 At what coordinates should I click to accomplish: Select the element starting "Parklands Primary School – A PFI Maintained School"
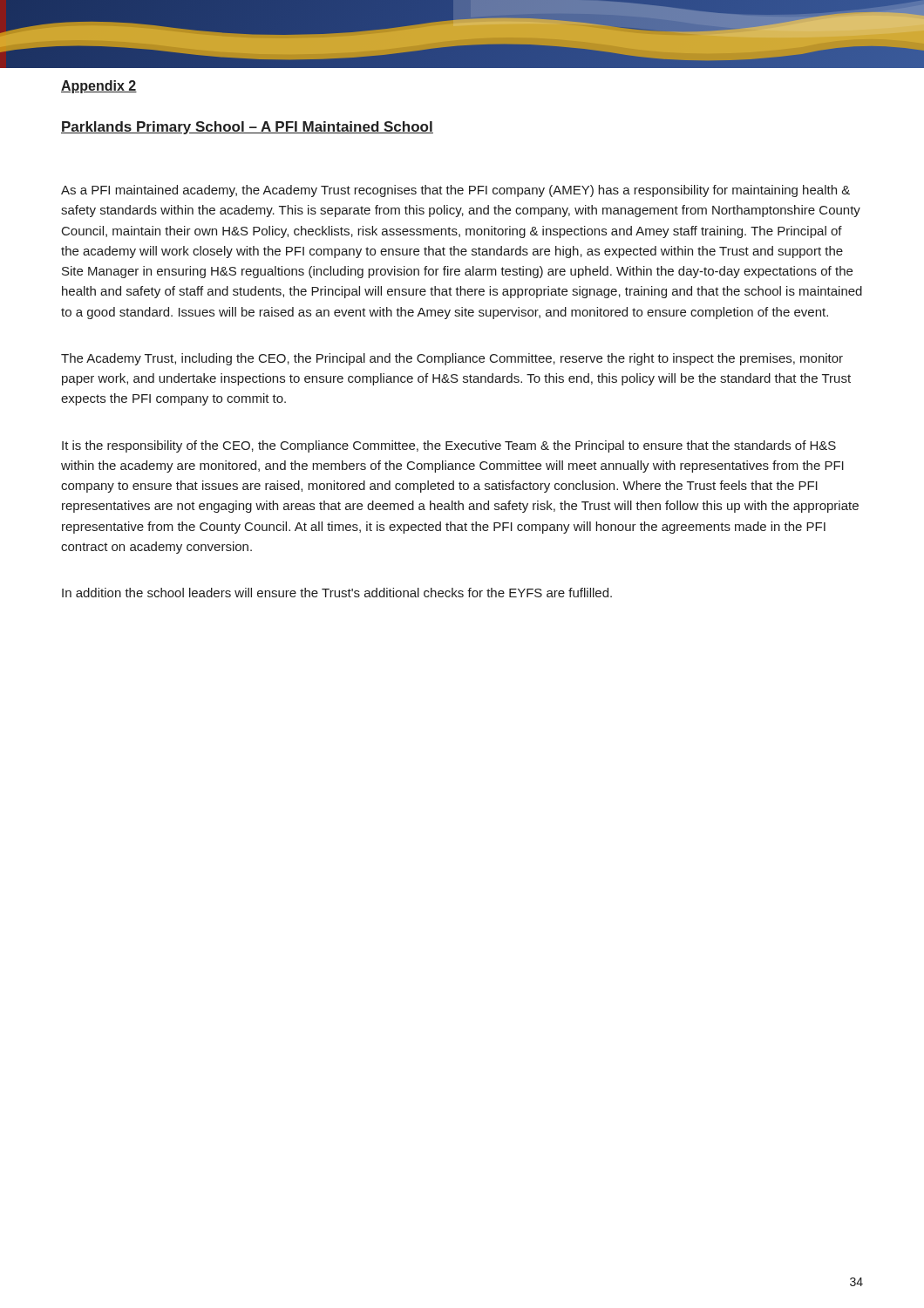(247, 127)
